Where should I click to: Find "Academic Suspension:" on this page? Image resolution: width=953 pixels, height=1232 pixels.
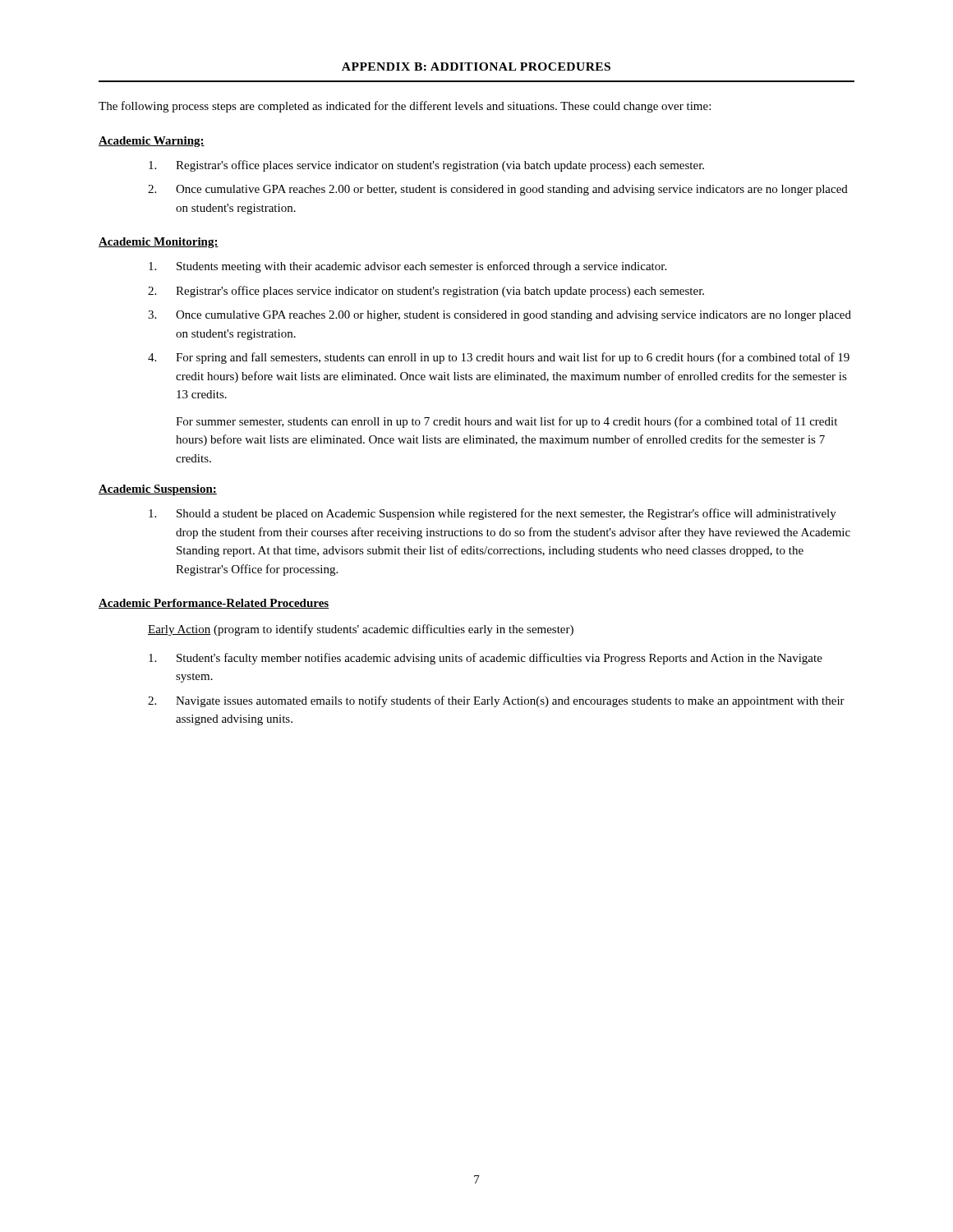(158, 489)
